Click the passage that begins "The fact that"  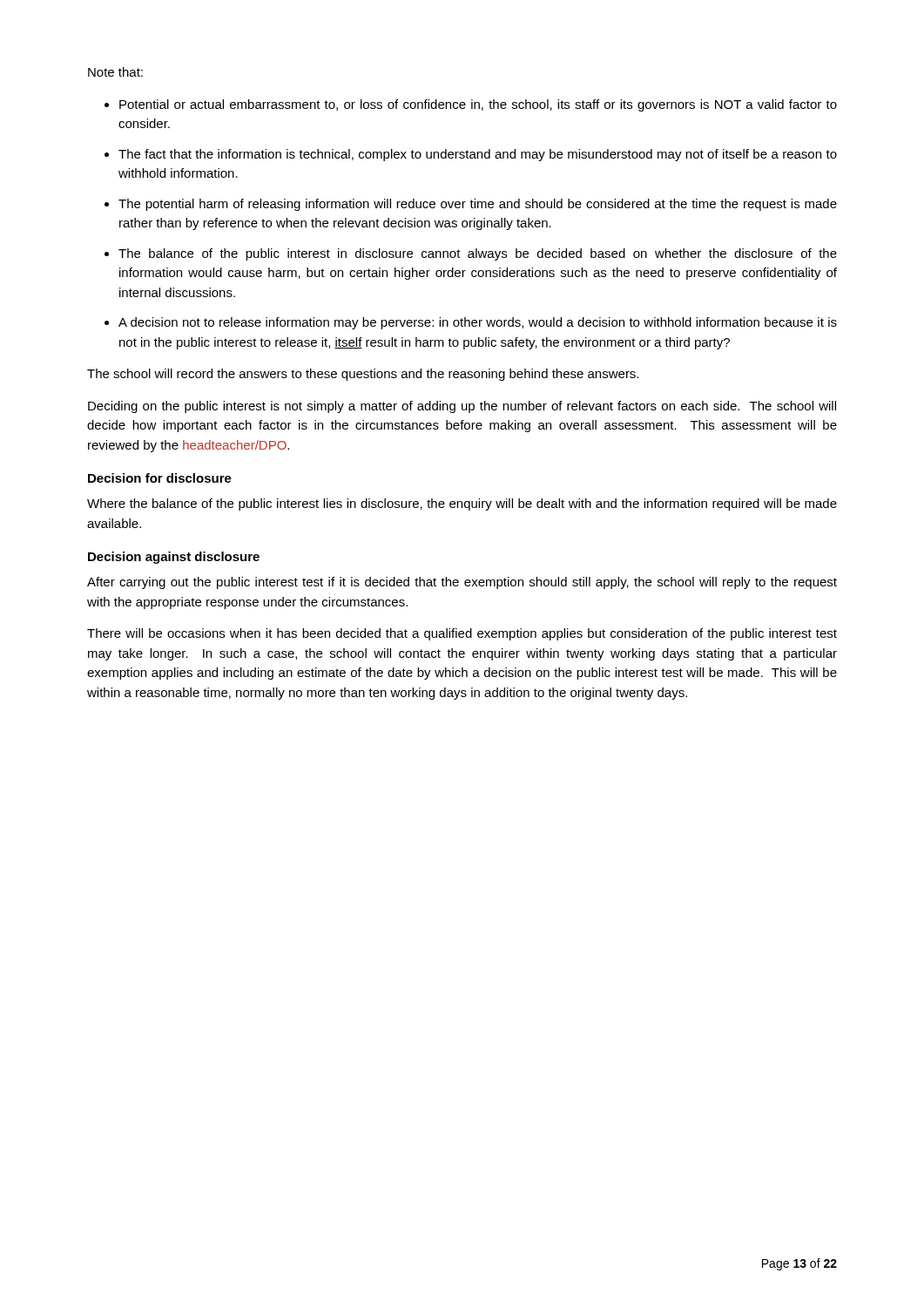tap(478, 163)
